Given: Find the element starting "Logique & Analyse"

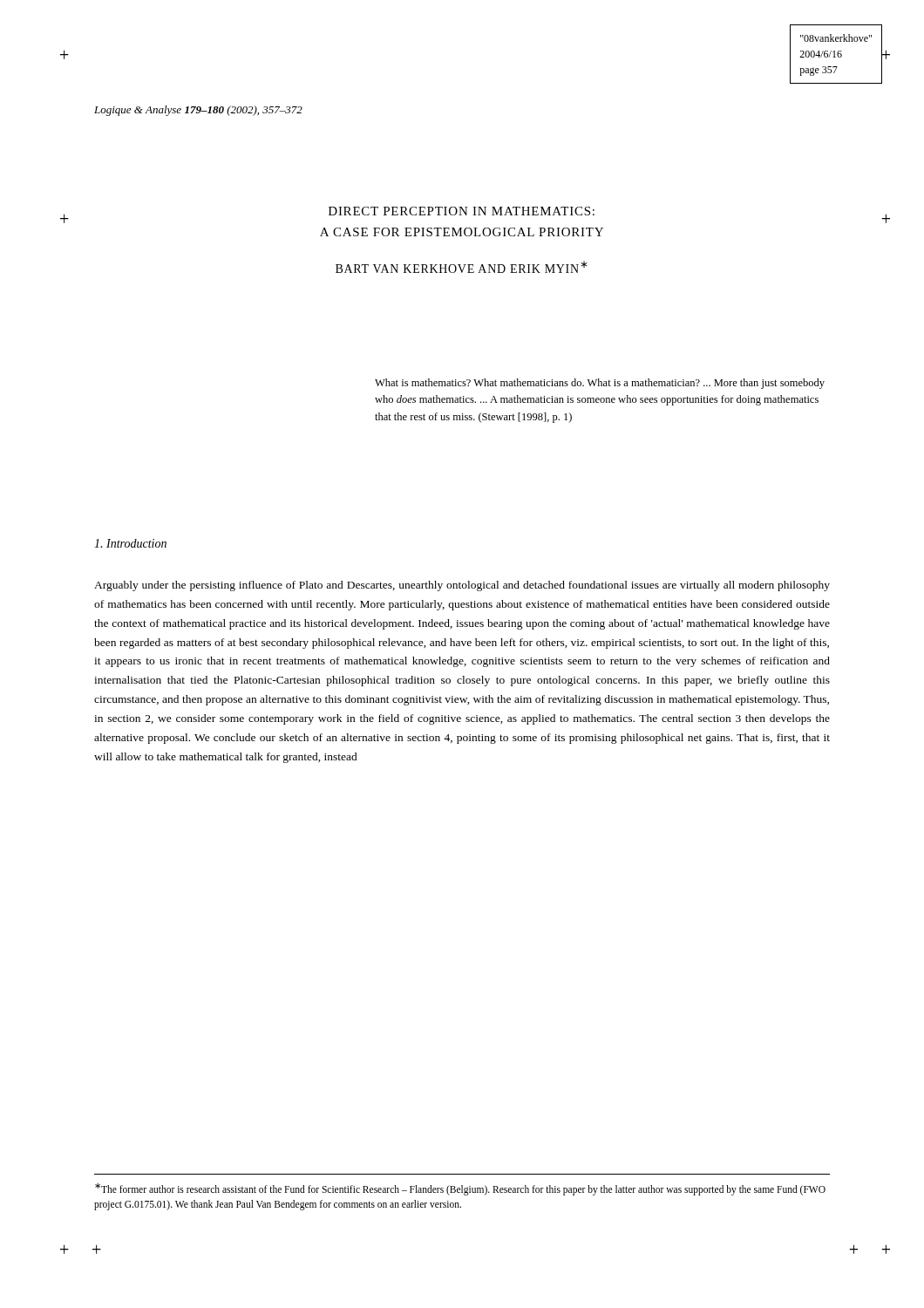Looking at the screenshot, I should [x=198, y=109].
